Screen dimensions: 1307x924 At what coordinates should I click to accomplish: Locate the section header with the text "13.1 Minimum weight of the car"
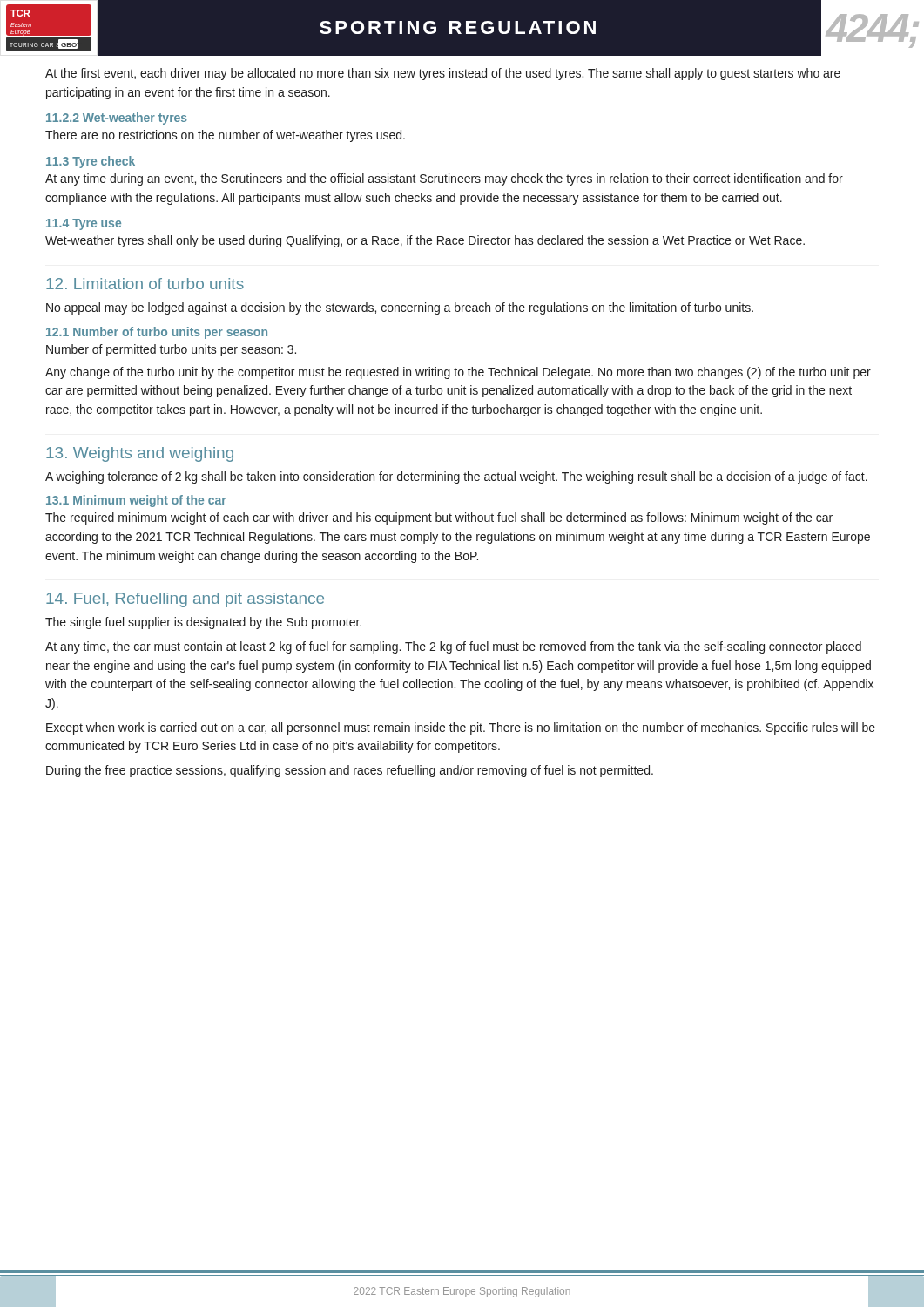point(136,500)
